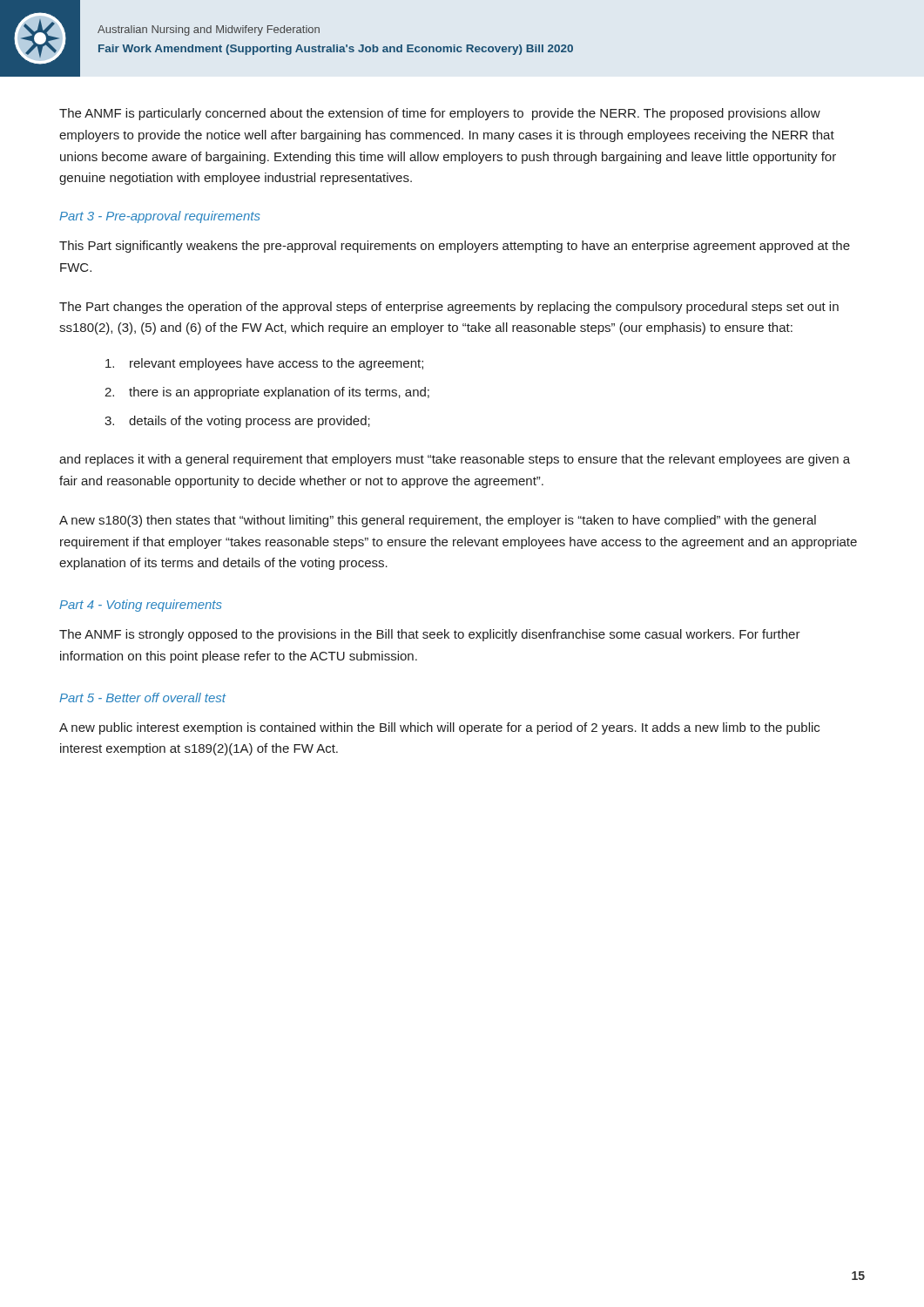The height and width of the screenshot is (1307, 924).
Task: Click on the text block starting "The Part changes the operation"
Action: point(449,317)
